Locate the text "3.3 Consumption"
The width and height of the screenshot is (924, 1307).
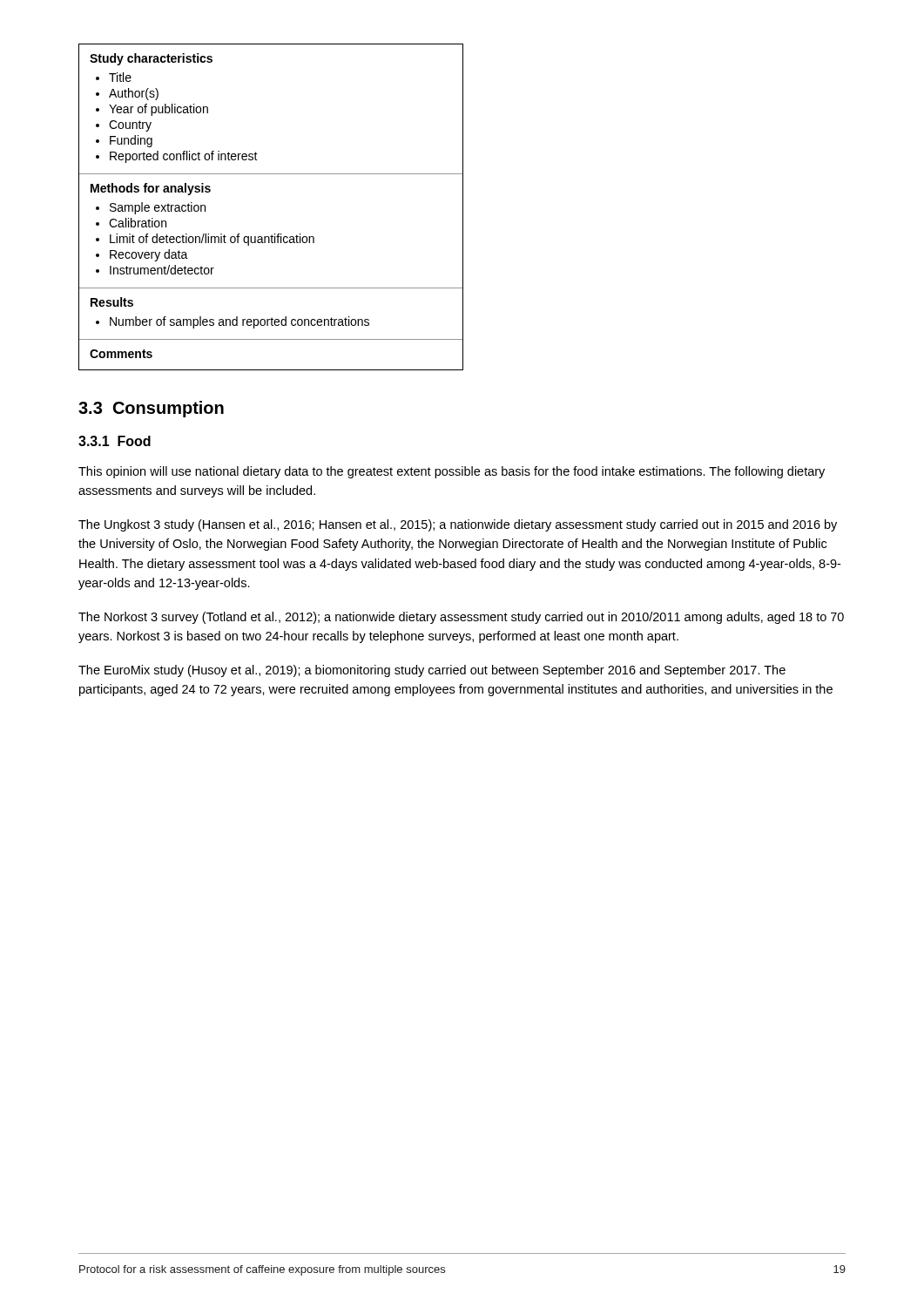pos(151,408)
